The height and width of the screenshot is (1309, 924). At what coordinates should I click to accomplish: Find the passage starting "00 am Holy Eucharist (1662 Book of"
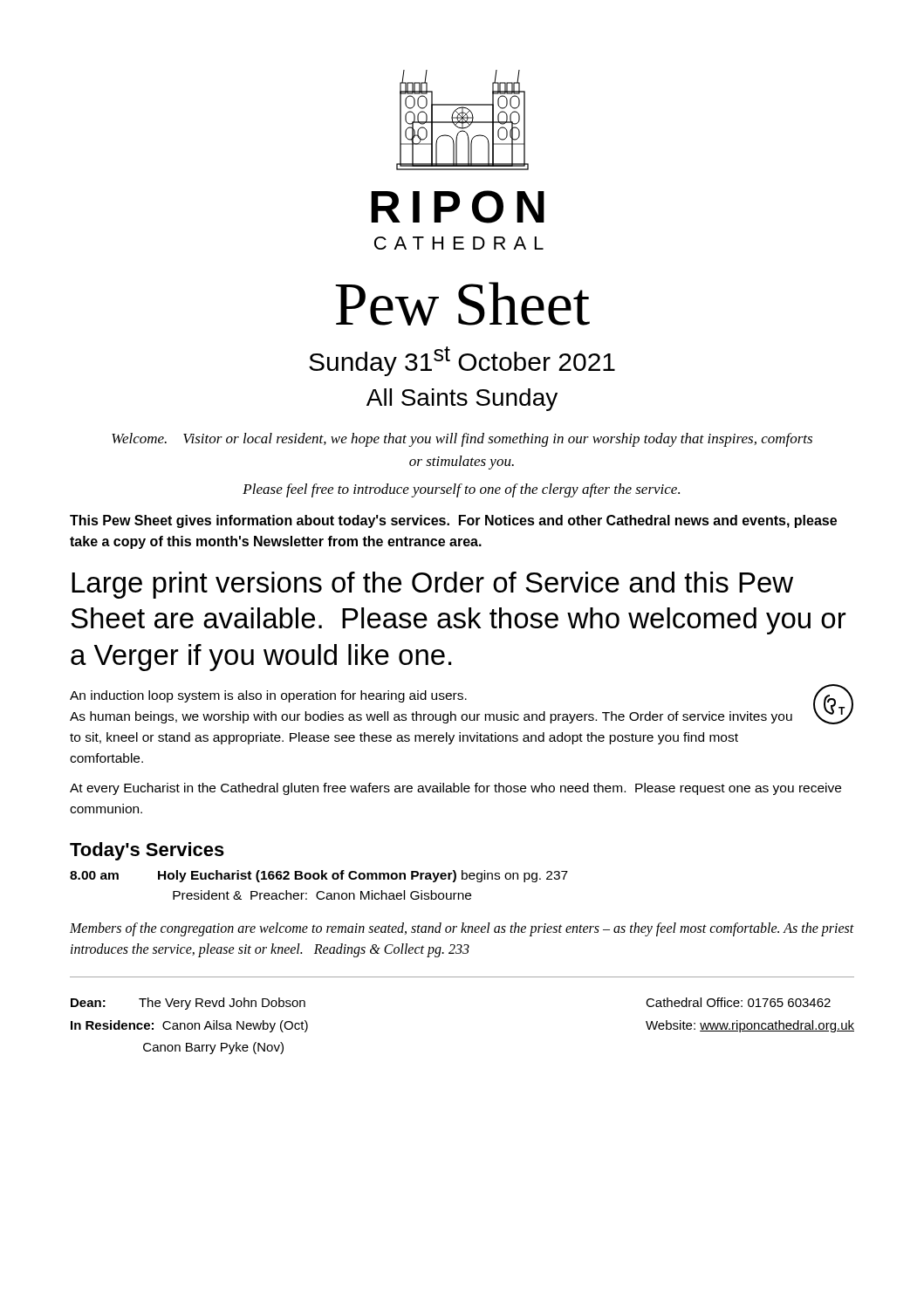(x=319, y=885)
